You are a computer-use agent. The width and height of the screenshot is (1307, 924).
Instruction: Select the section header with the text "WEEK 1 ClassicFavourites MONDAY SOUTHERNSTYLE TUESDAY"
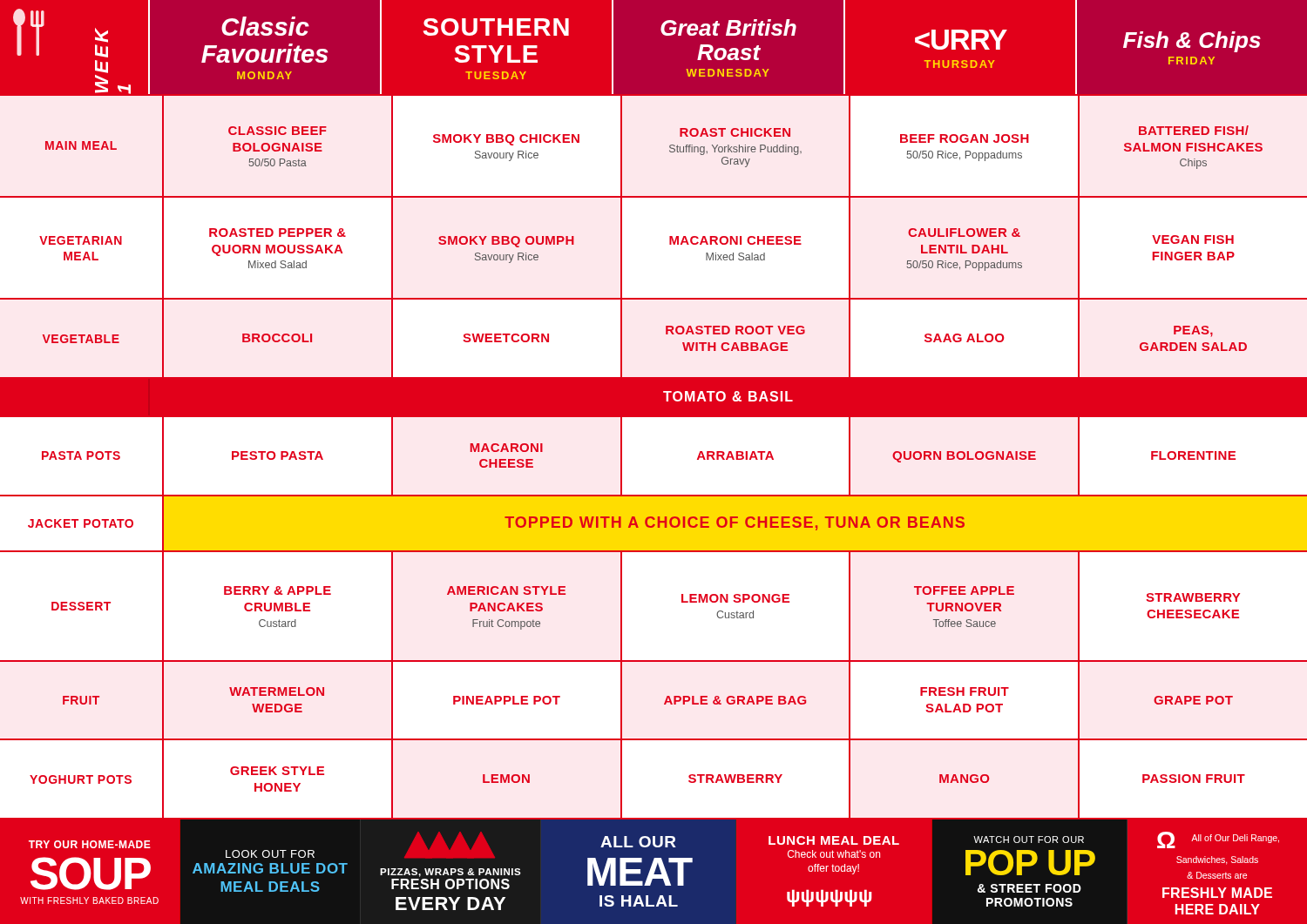tap(654, 47)
